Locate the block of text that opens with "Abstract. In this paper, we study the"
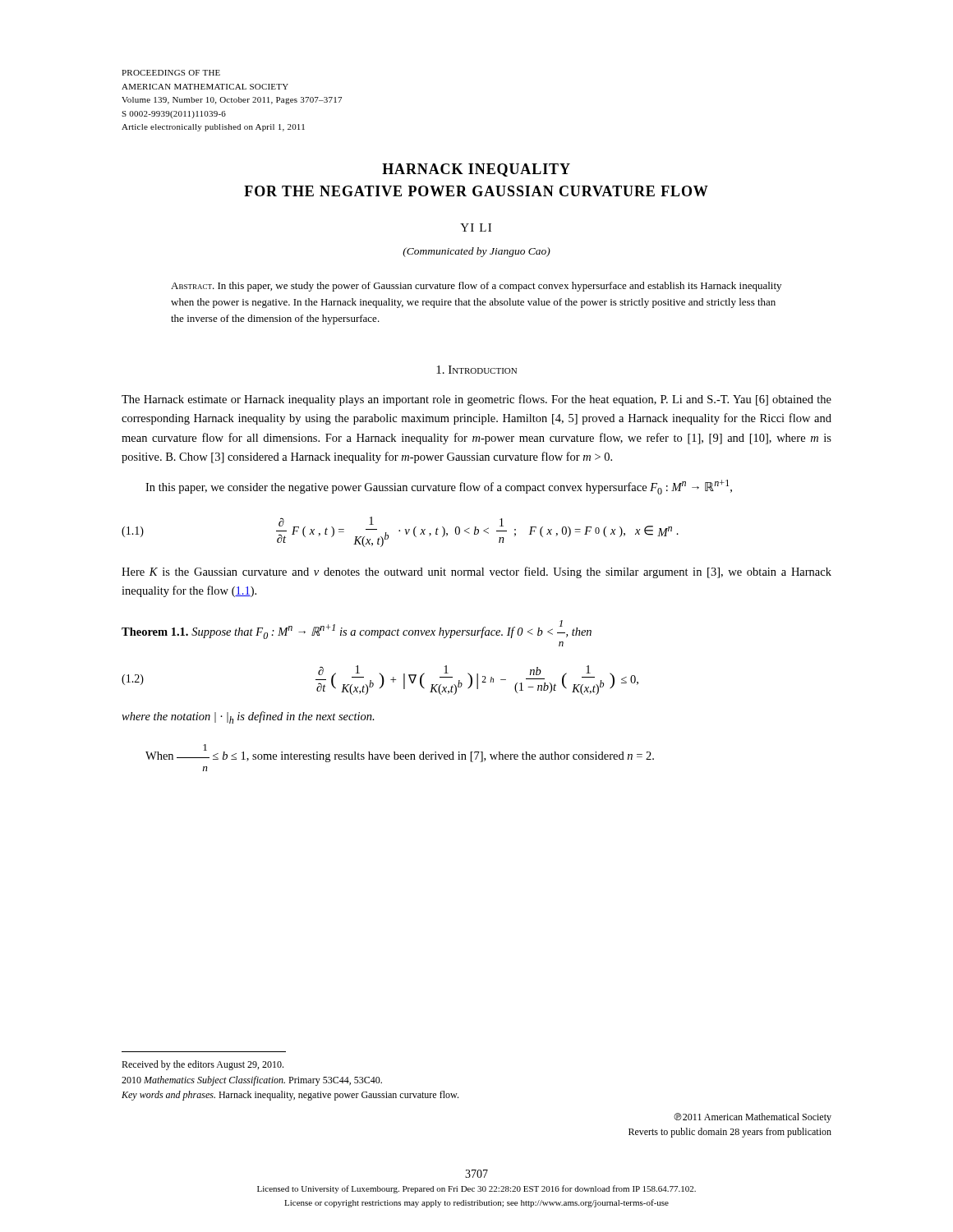Viewport: 953px width, 1232px height. pos(476,302)
